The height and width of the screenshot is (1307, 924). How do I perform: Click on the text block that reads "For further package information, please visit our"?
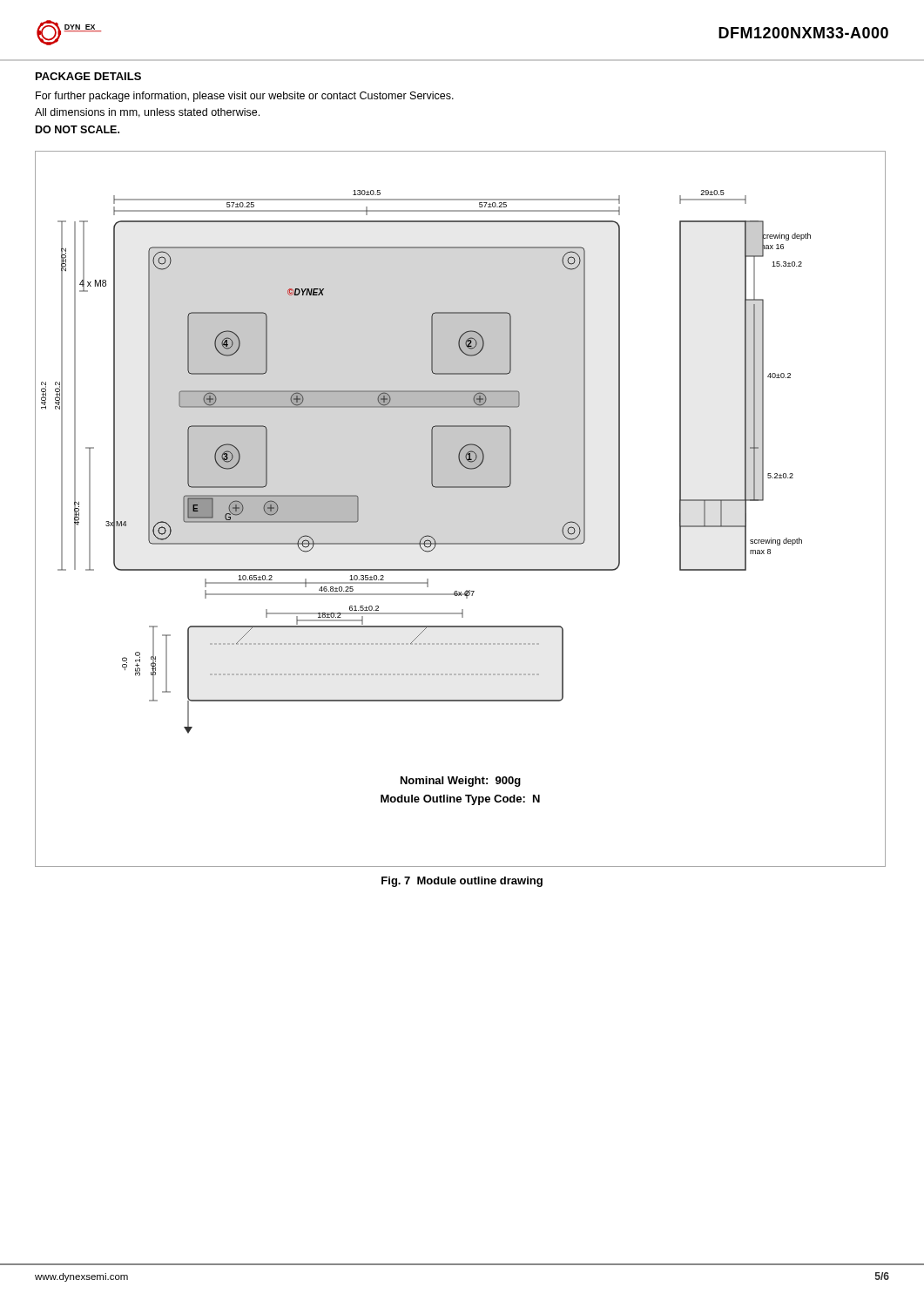pos(244,113)
